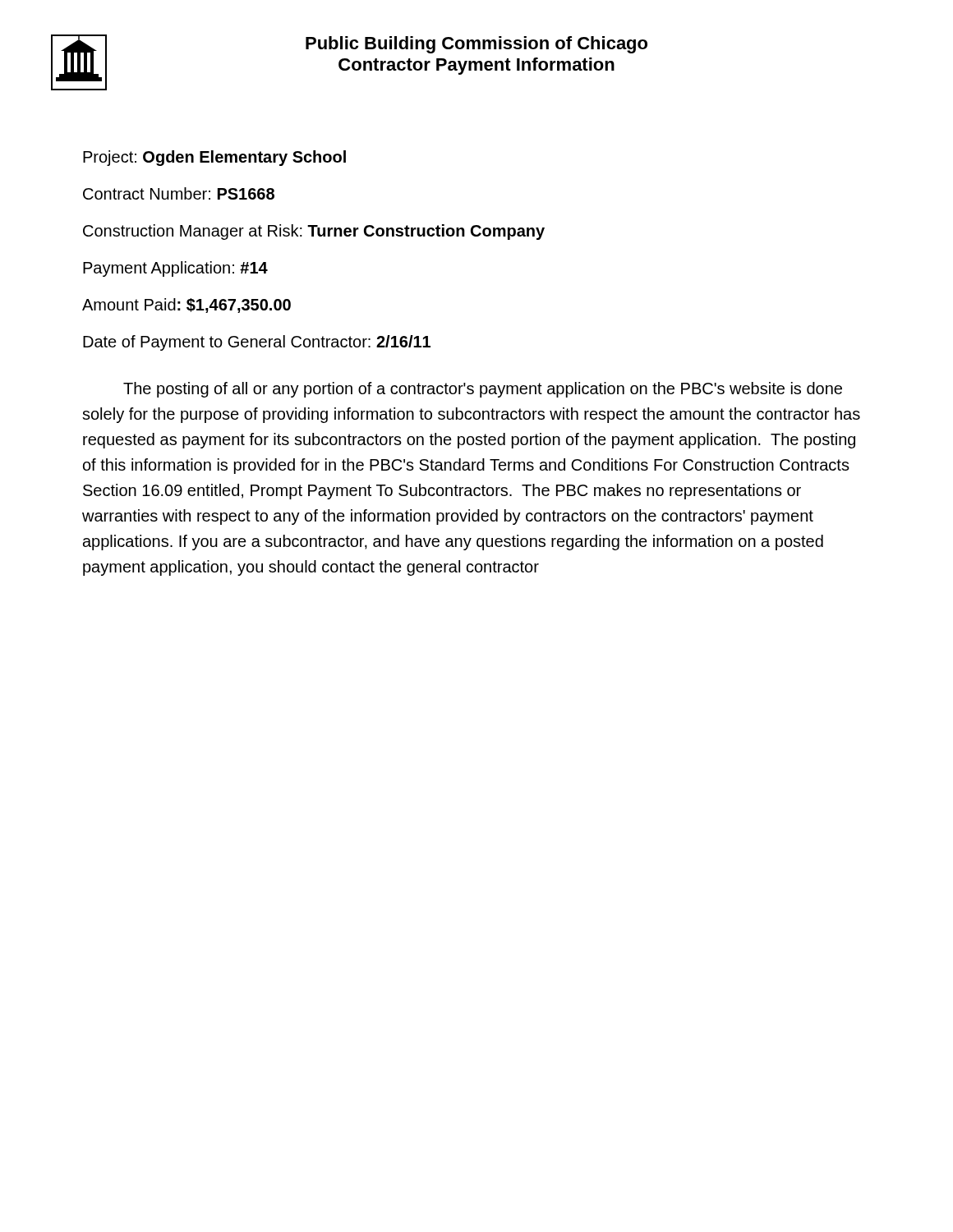This screenshot has width=953, height=1232.
Task: Where is the passage that starts "Construction Manager at Risk: Turner"?
Action: 313,231
